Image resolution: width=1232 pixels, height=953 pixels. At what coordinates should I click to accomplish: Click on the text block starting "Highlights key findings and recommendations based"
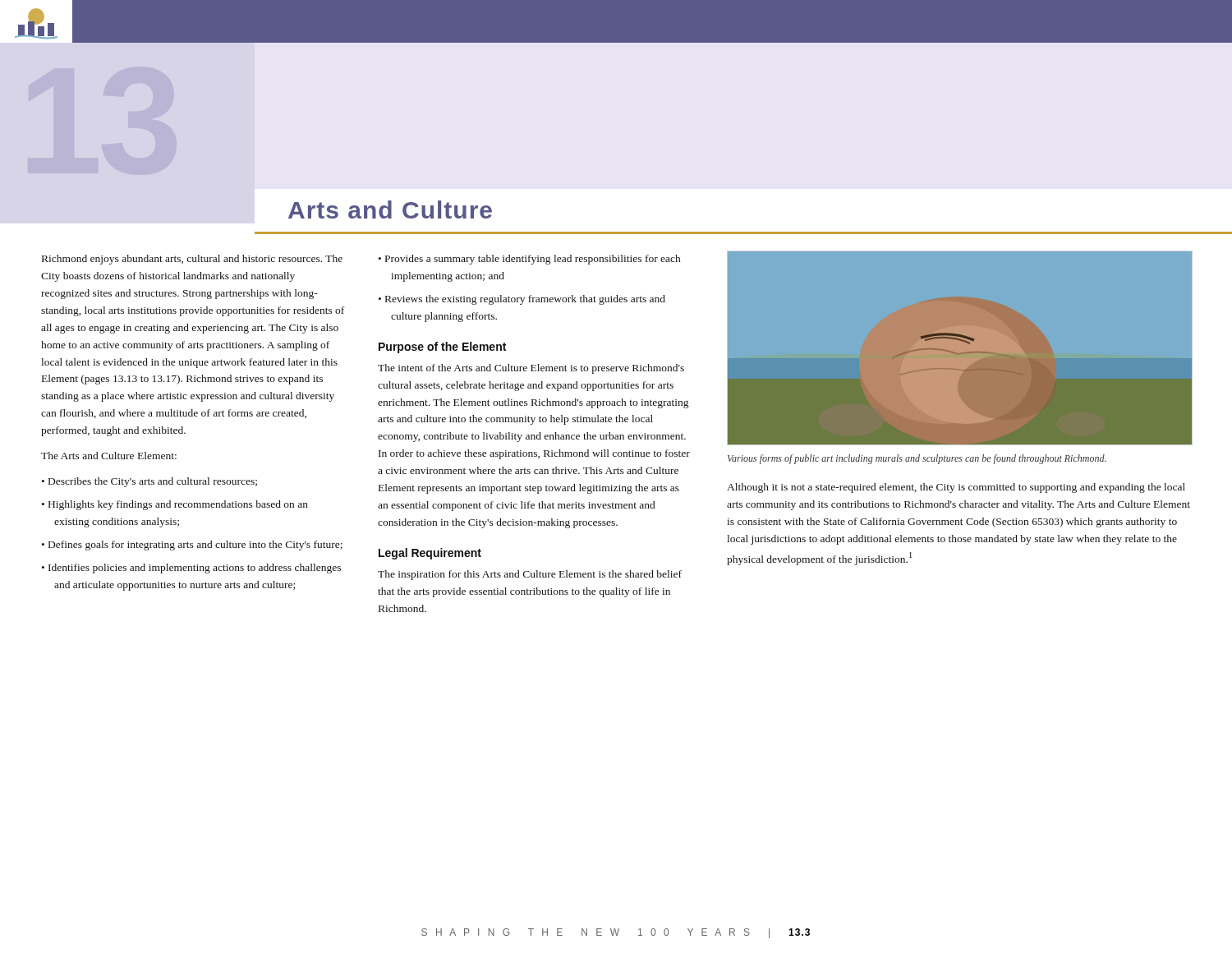click(x=178, y=513)
